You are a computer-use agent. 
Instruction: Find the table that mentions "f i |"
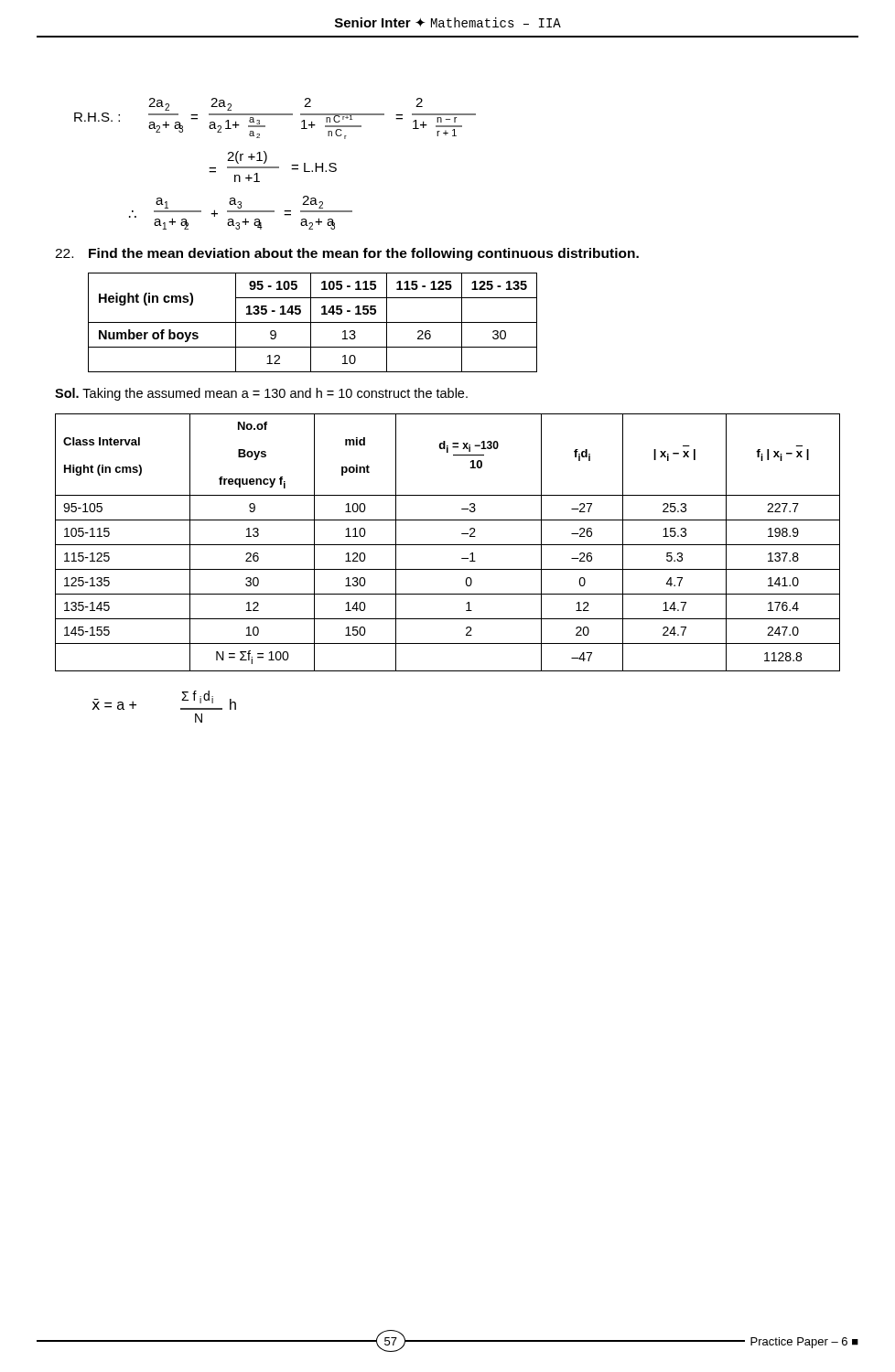point(448,542)
